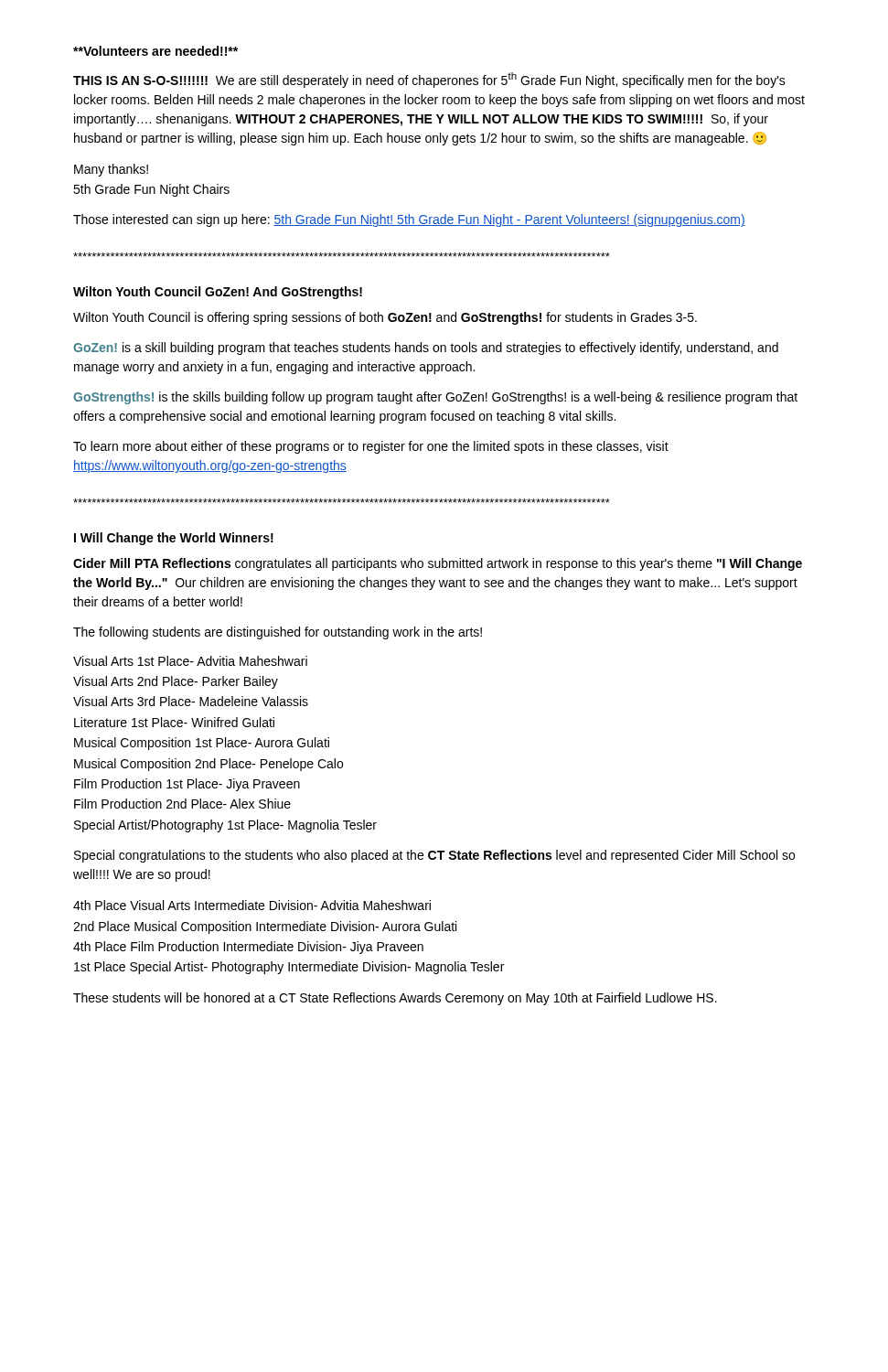Locate the block starting "Film Production 1st"

(187, 784)
